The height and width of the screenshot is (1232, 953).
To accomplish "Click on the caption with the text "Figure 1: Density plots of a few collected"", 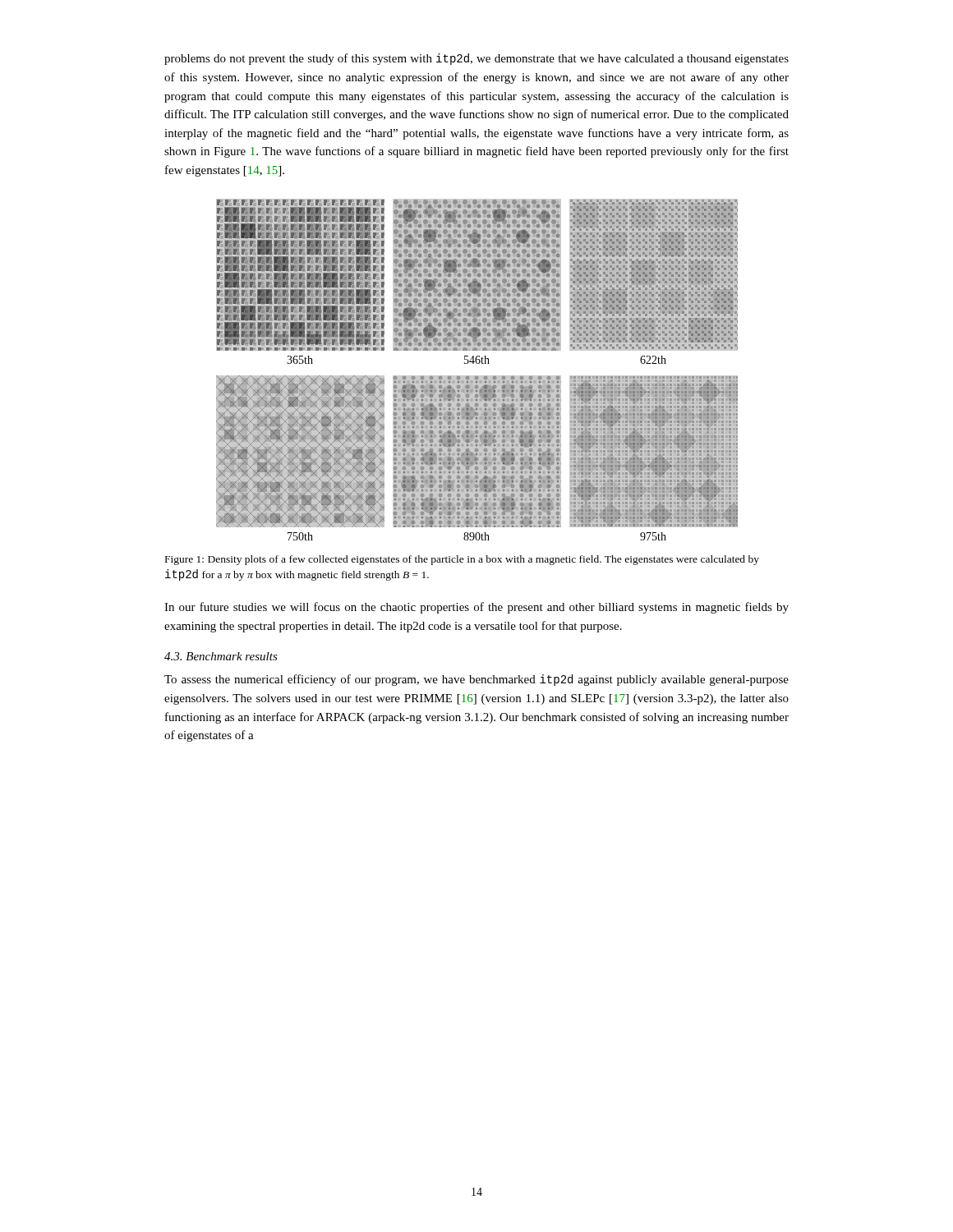I will pyautogui.click(x=462, y=567).
